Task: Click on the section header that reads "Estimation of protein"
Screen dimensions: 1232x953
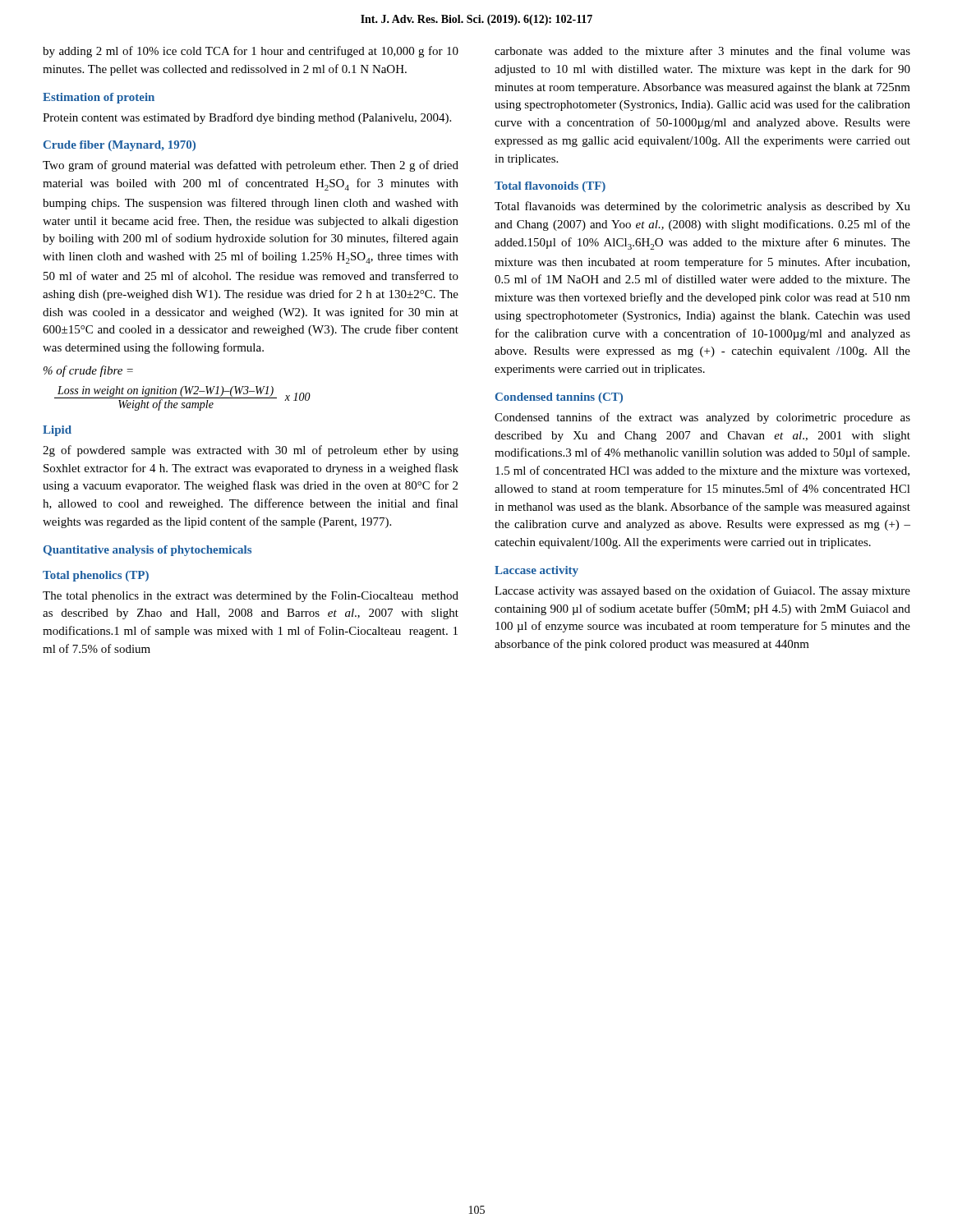Action: [99, 97]
